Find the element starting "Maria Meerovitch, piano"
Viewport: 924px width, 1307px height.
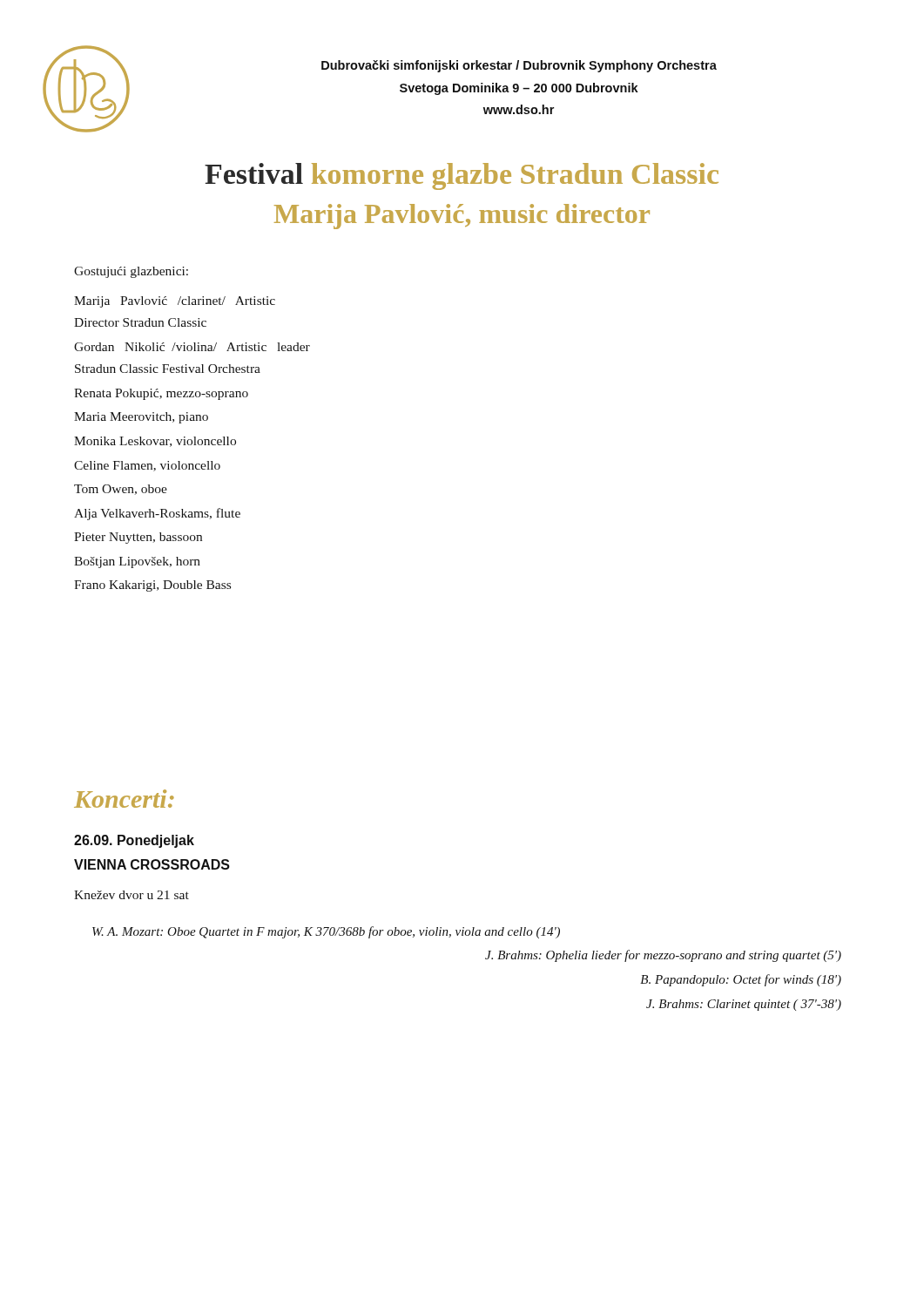(141, 416)
